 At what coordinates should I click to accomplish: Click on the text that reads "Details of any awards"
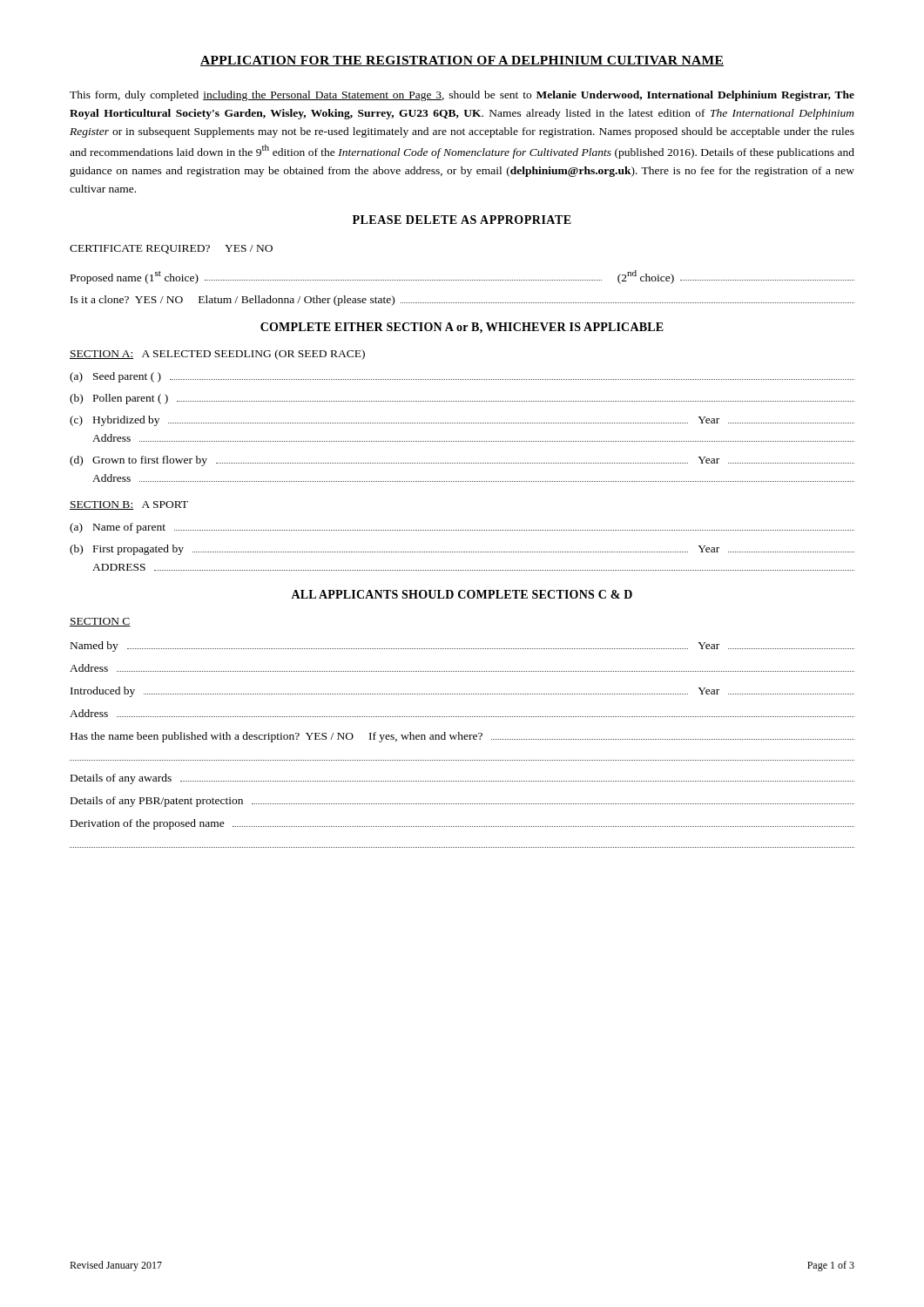tap(462, 778)
